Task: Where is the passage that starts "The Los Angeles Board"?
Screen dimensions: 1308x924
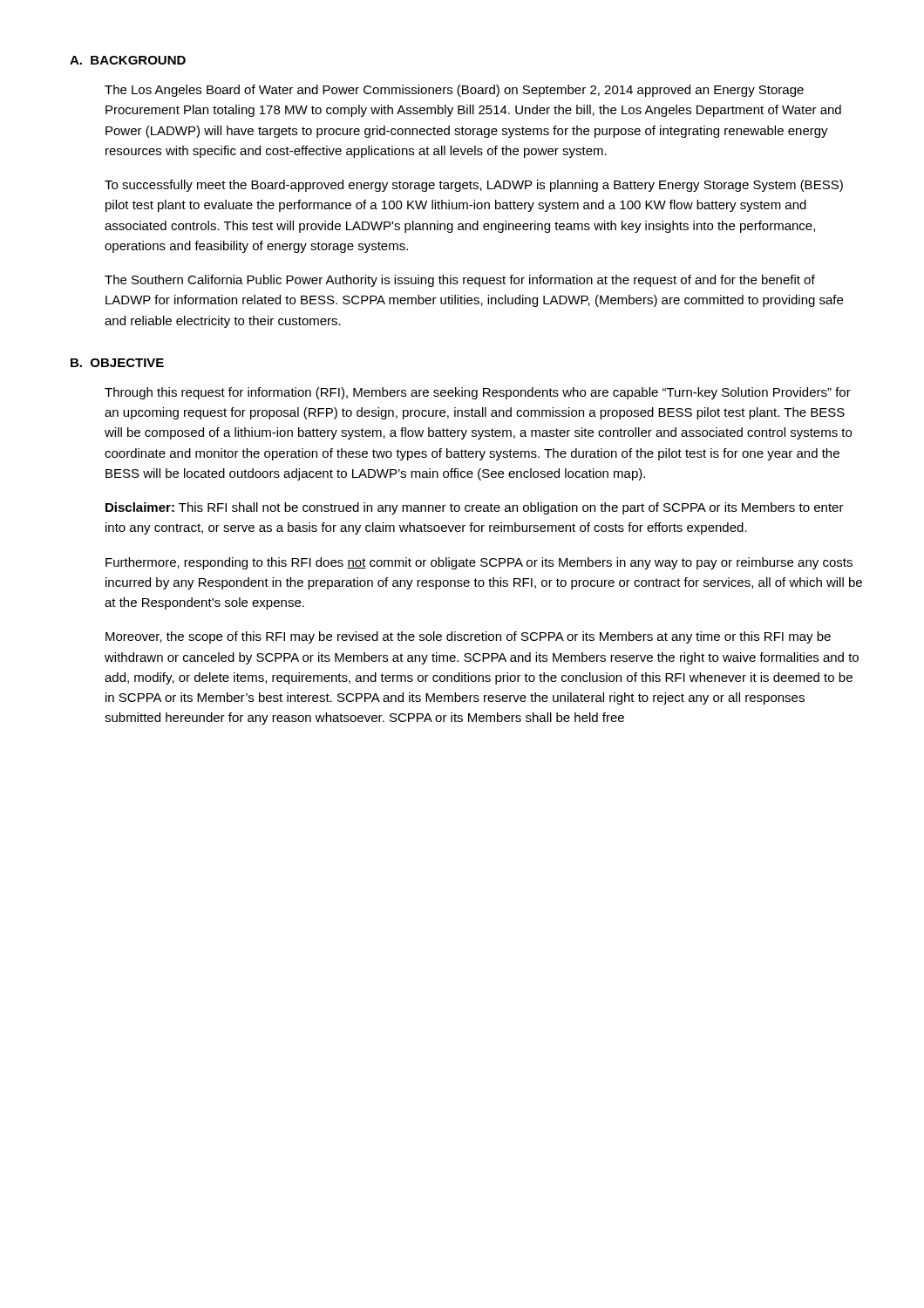Action: pos(473,120)
